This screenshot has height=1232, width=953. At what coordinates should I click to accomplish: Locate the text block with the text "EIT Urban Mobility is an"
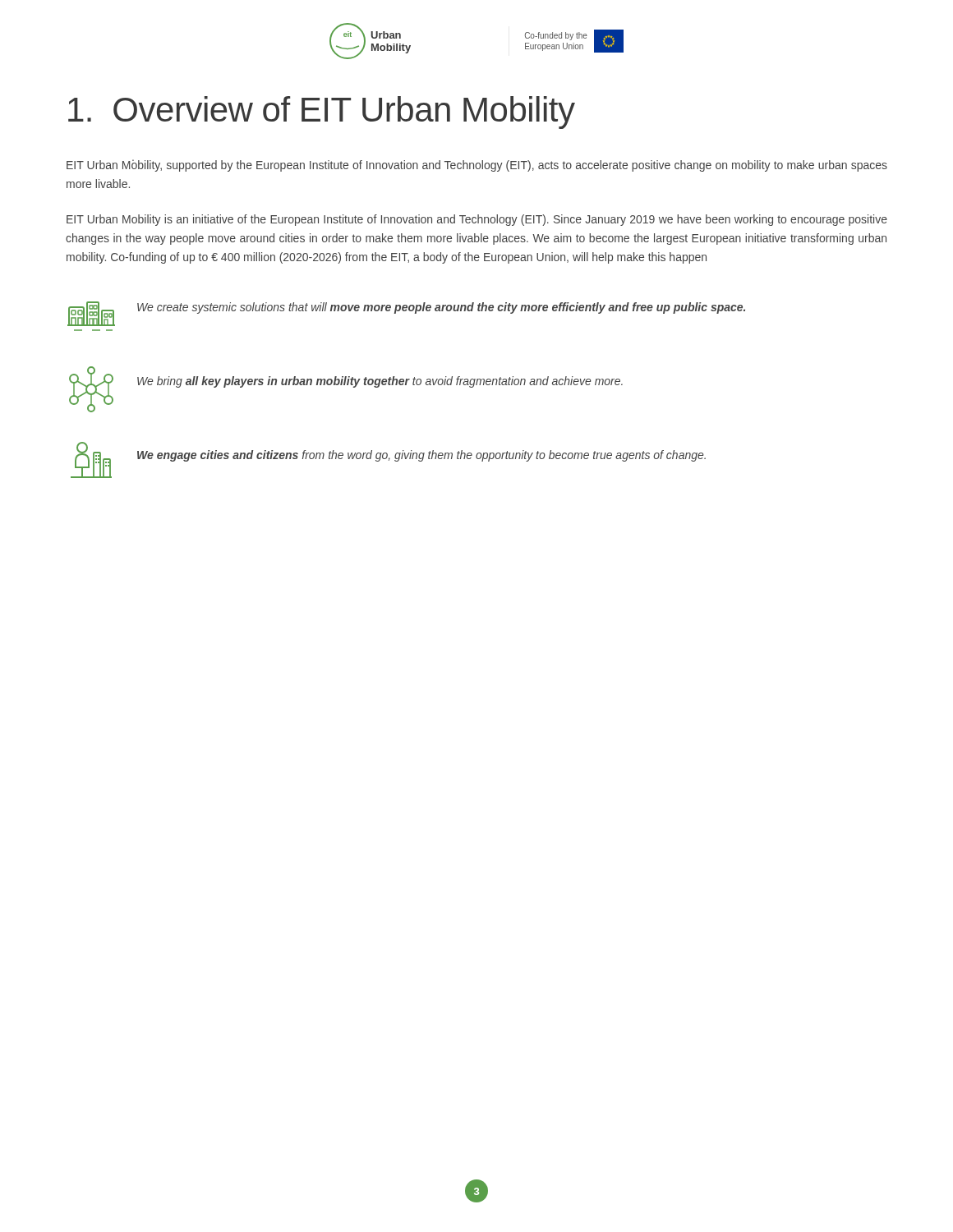[476, 238]
